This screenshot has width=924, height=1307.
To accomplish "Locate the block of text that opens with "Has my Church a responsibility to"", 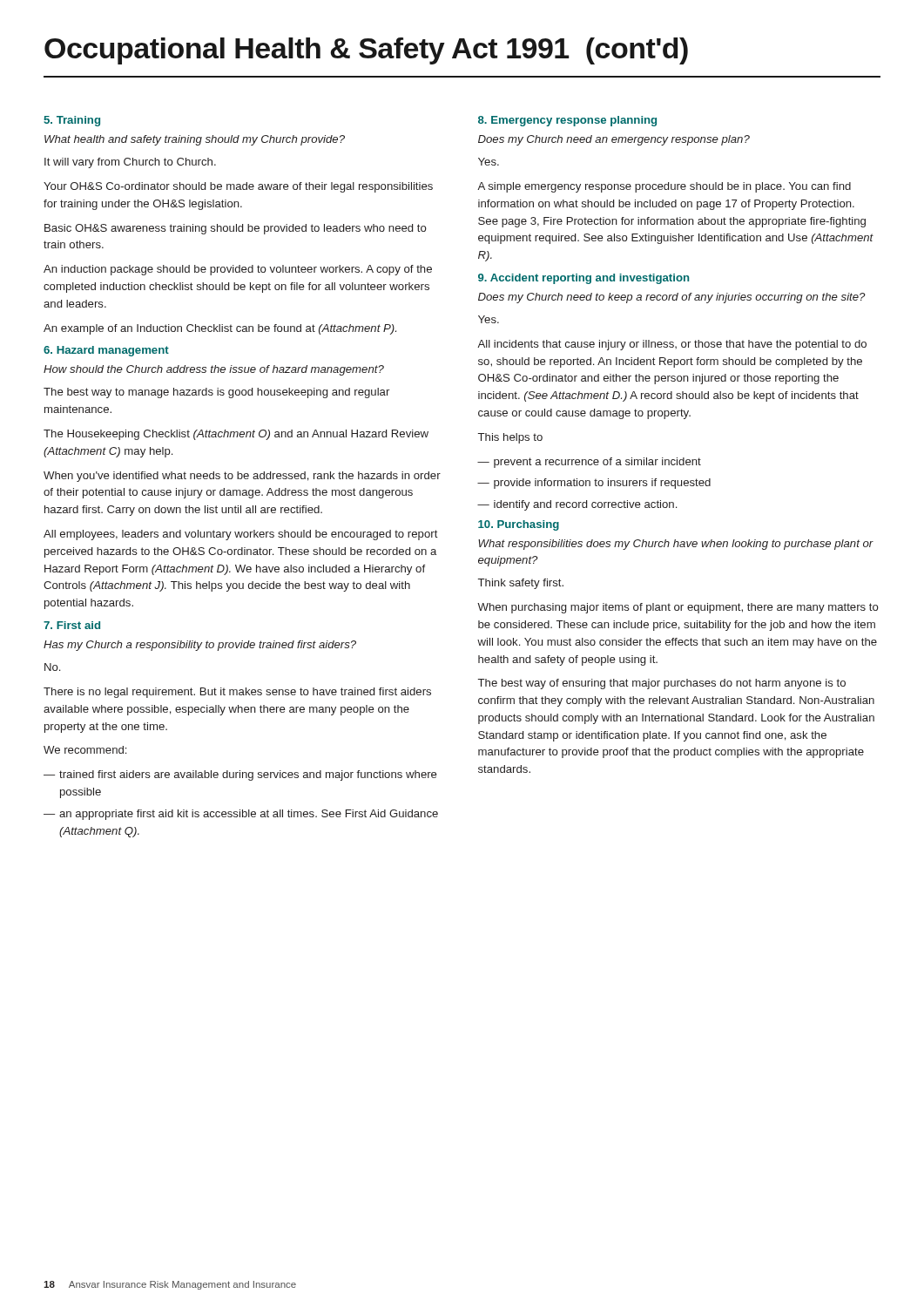I will pyautogui.click(x=245, y=644).
